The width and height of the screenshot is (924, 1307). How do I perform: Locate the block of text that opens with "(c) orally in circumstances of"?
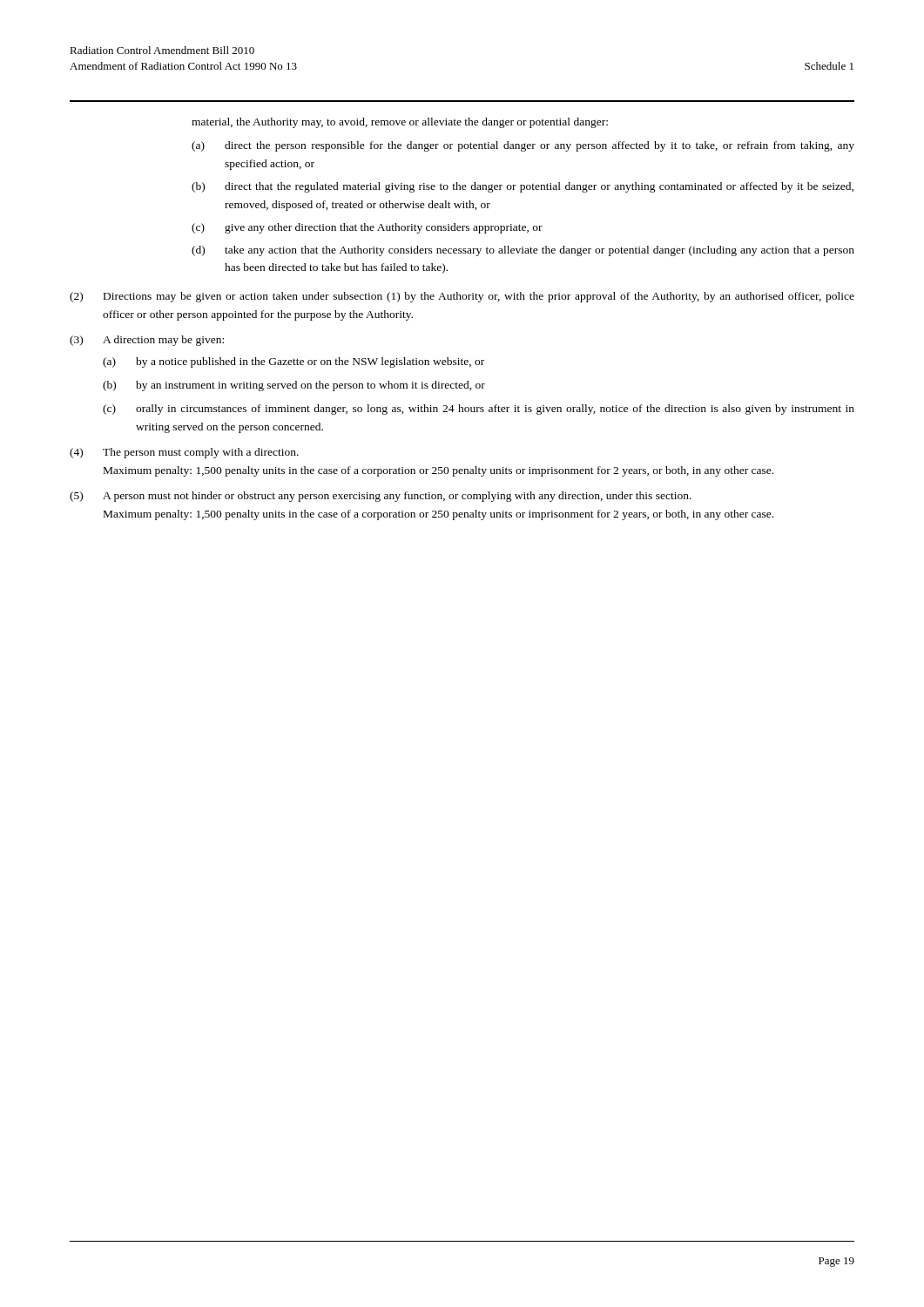tap(479, 418)
